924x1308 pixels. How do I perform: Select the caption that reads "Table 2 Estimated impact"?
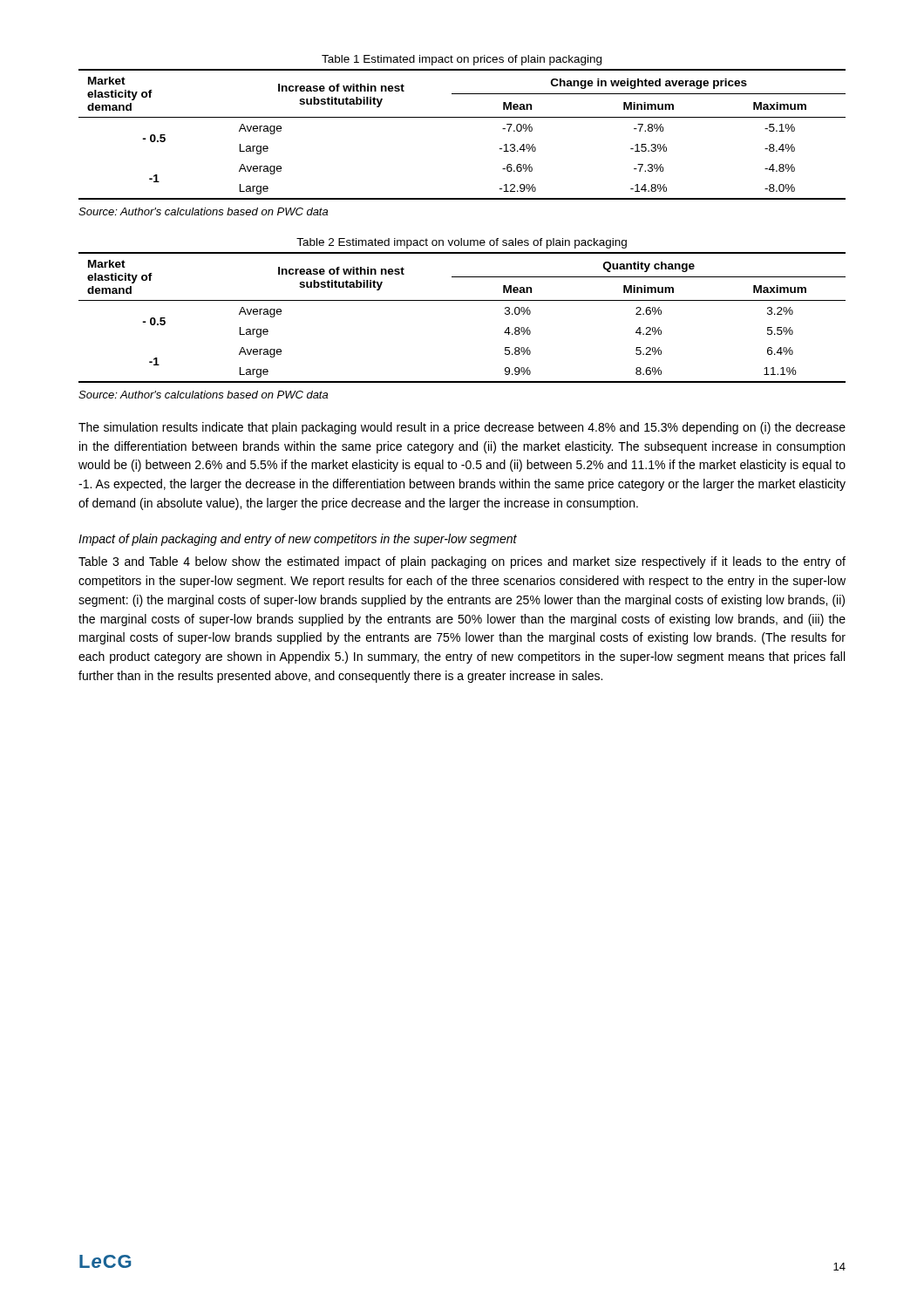(462, 242)
